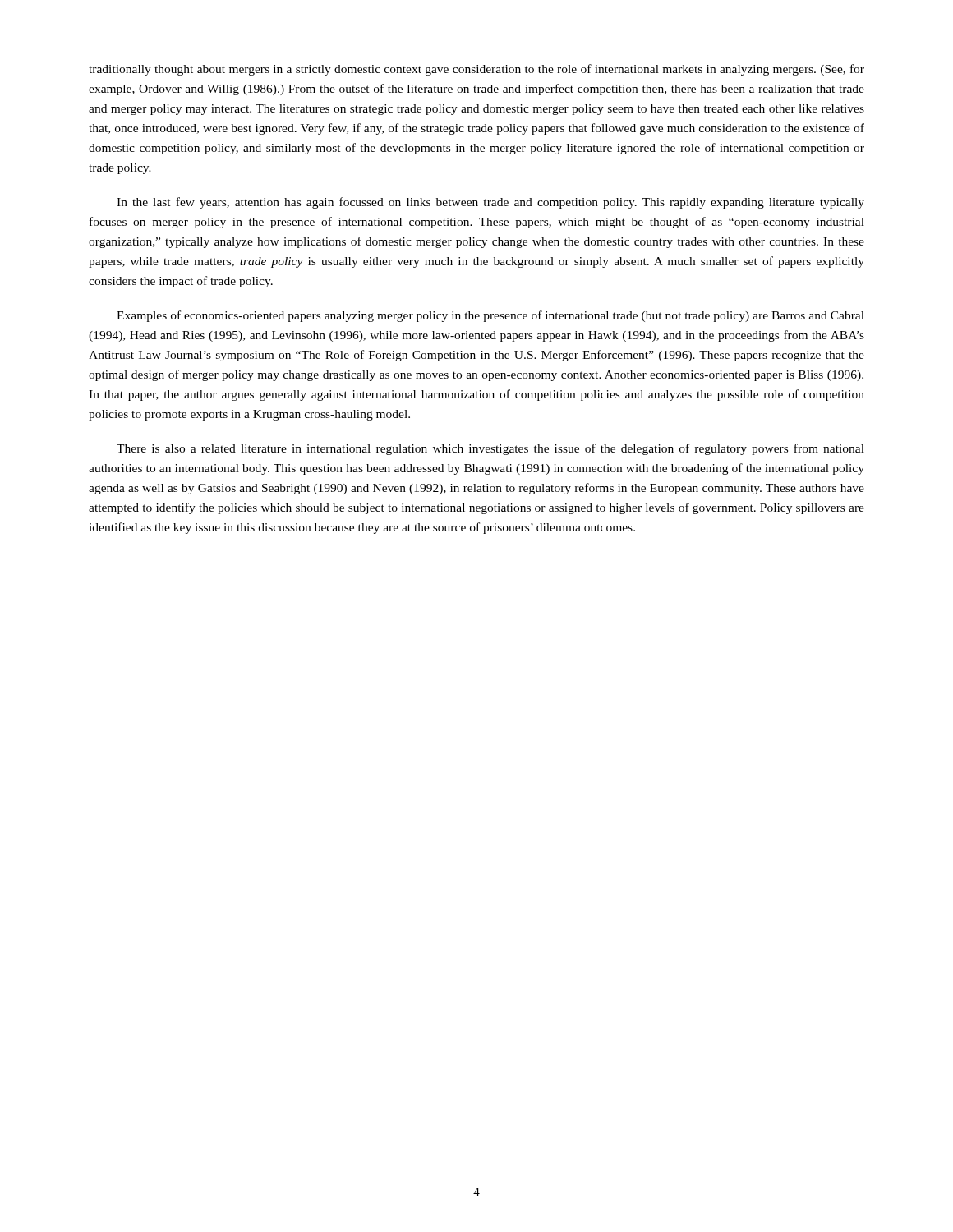Find the region starting "traditionally thought about mergers in a"
The width and height of the screenshot is (953, 1232).
(x=476, y=118)
